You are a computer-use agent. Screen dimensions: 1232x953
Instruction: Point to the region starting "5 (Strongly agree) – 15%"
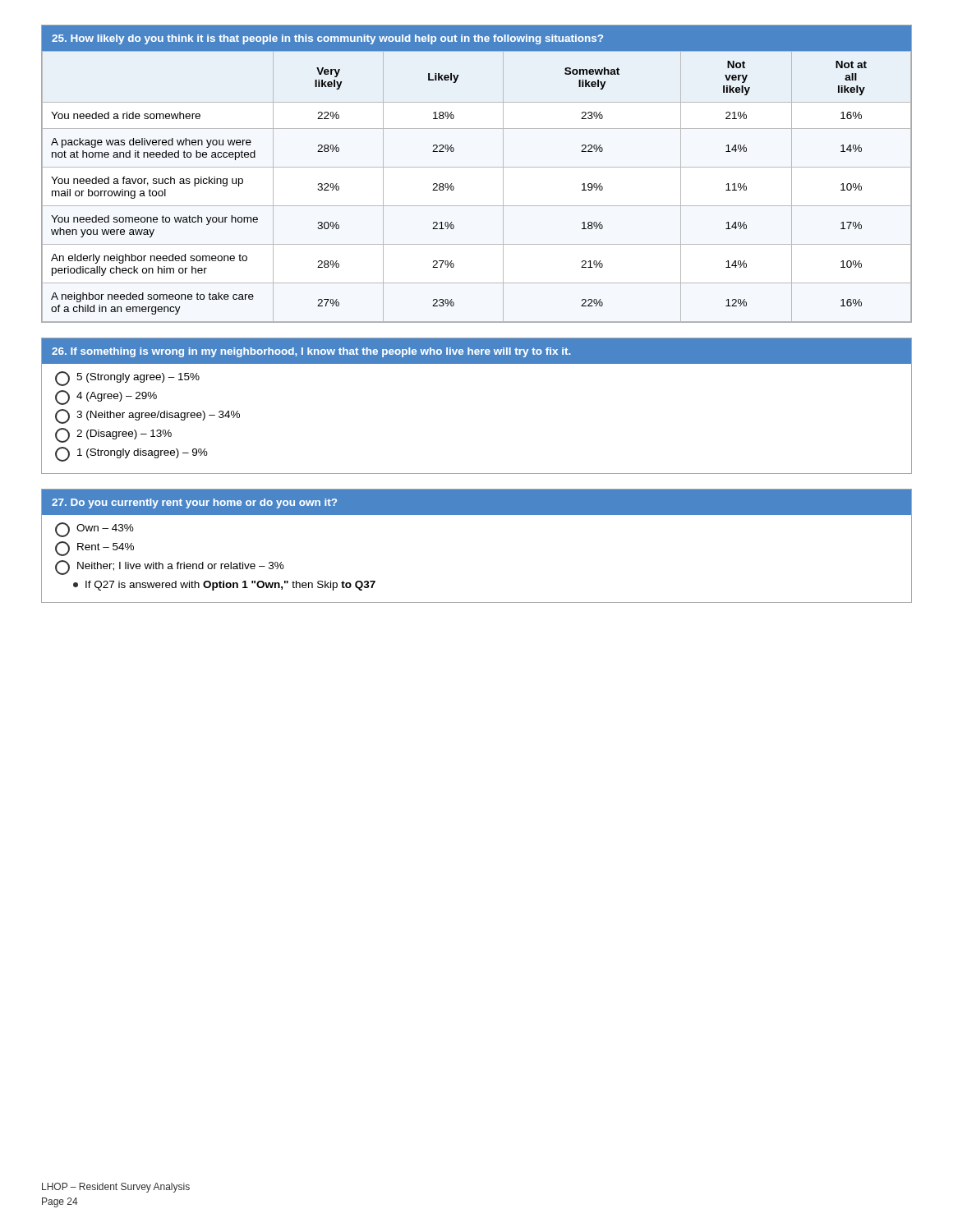click(x=127, y=378)
